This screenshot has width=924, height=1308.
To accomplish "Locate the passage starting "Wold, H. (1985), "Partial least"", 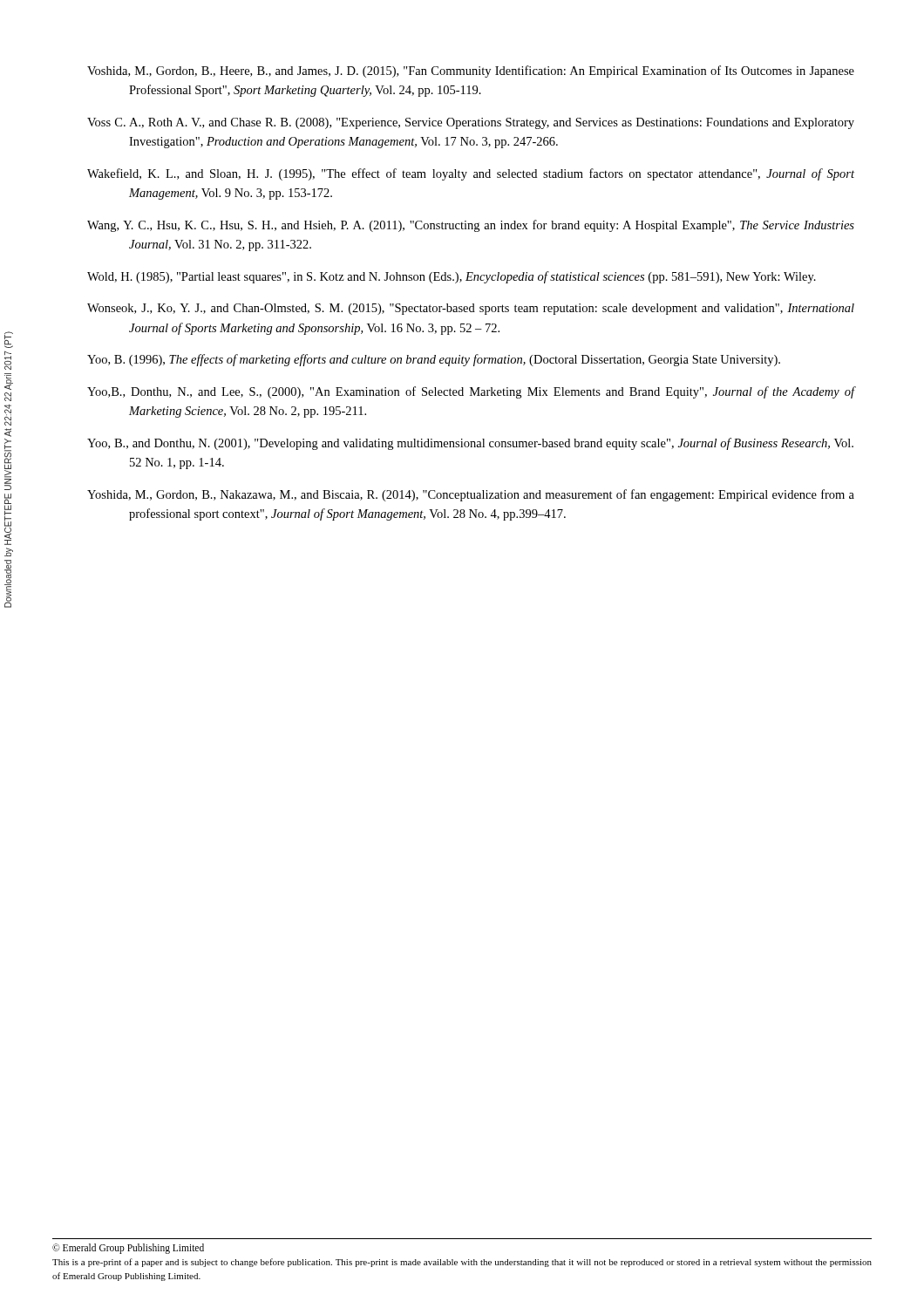I will [x=452, y=276].
